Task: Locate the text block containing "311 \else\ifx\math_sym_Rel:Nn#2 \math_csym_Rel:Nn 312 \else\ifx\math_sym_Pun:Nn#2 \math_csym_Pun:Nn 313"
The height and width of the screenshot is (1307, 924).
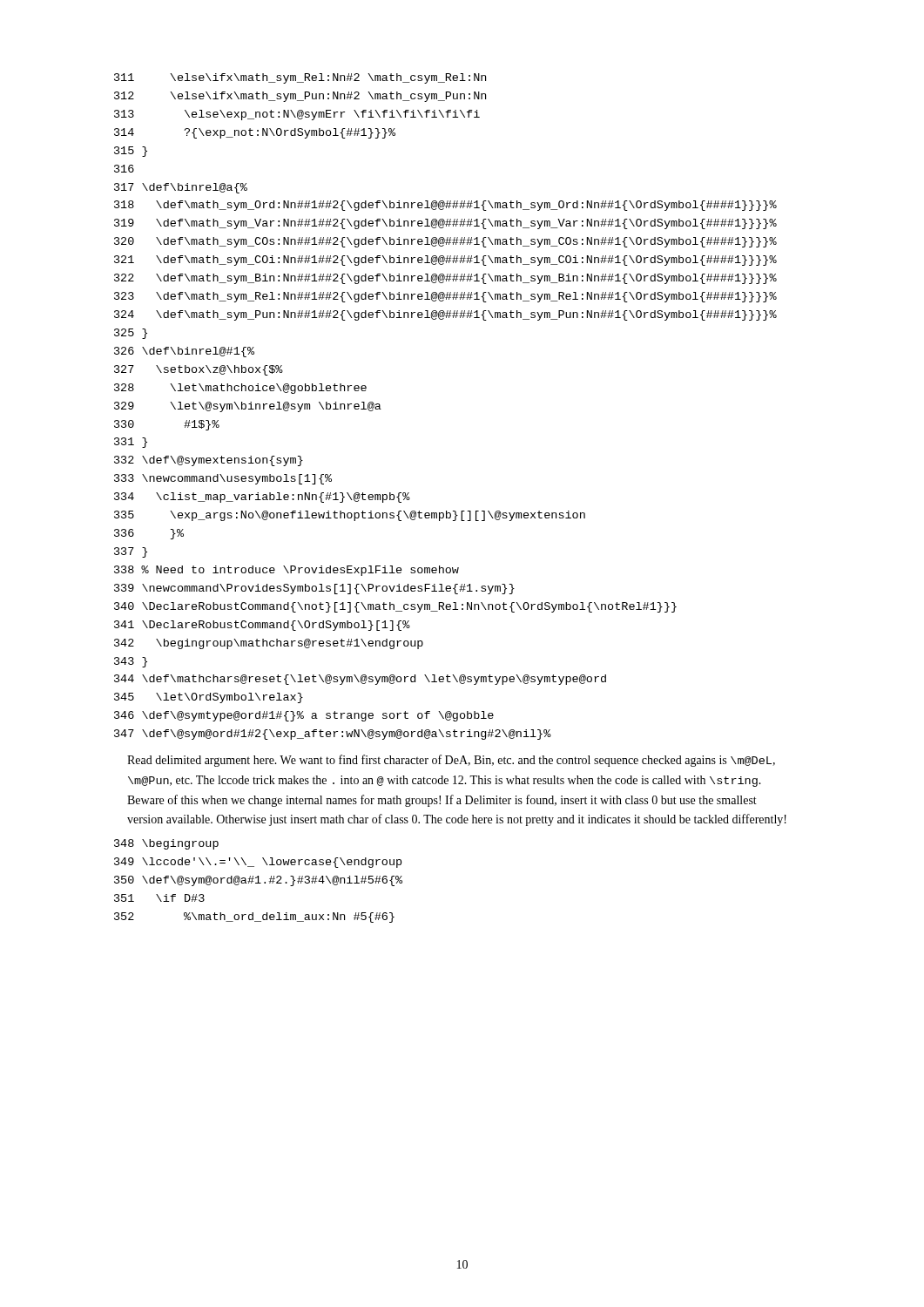Action: 300,78
